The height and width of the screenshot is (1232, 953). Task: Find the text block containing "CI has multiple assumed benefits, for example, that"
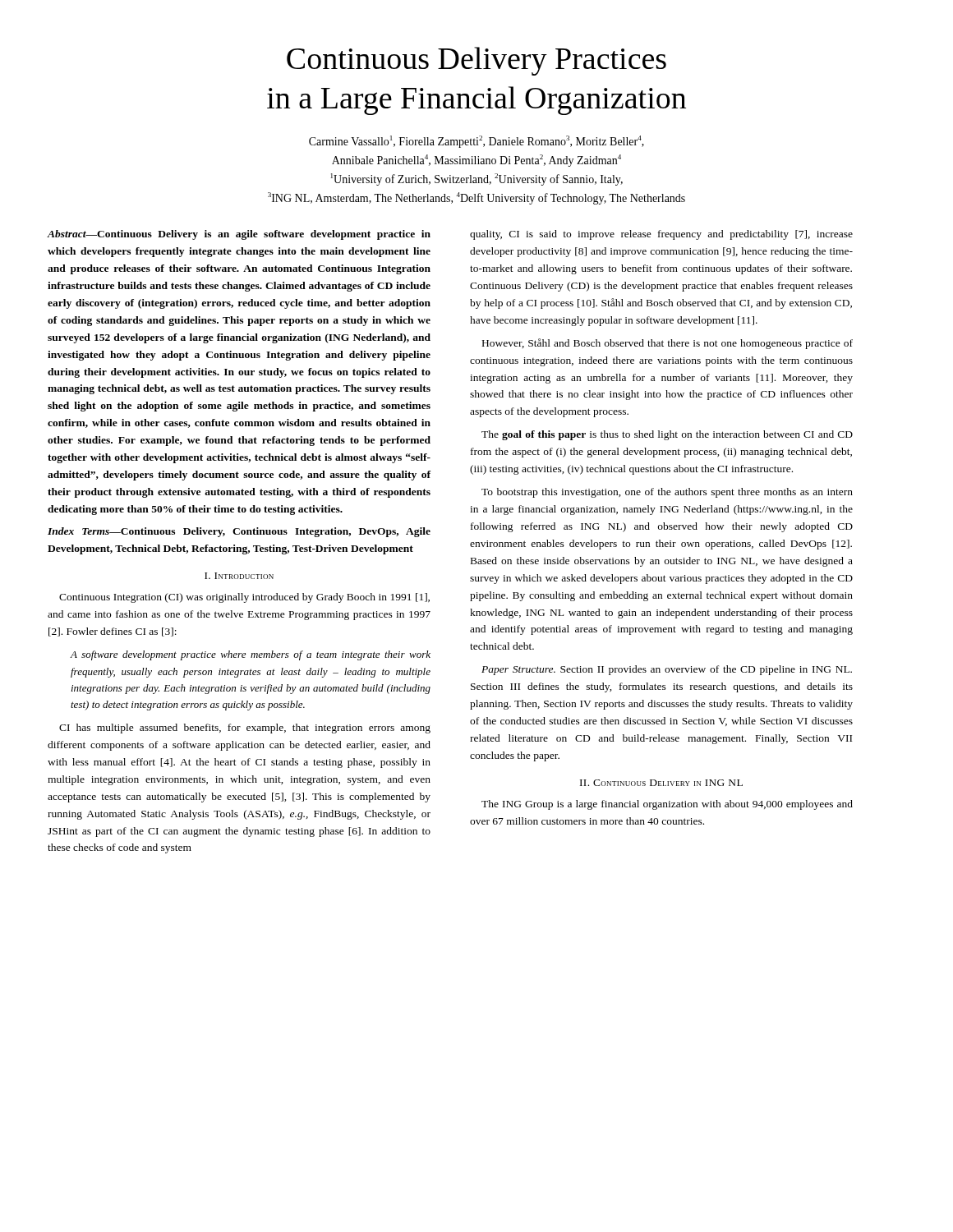pyautogui.click(x=239, y=788)
